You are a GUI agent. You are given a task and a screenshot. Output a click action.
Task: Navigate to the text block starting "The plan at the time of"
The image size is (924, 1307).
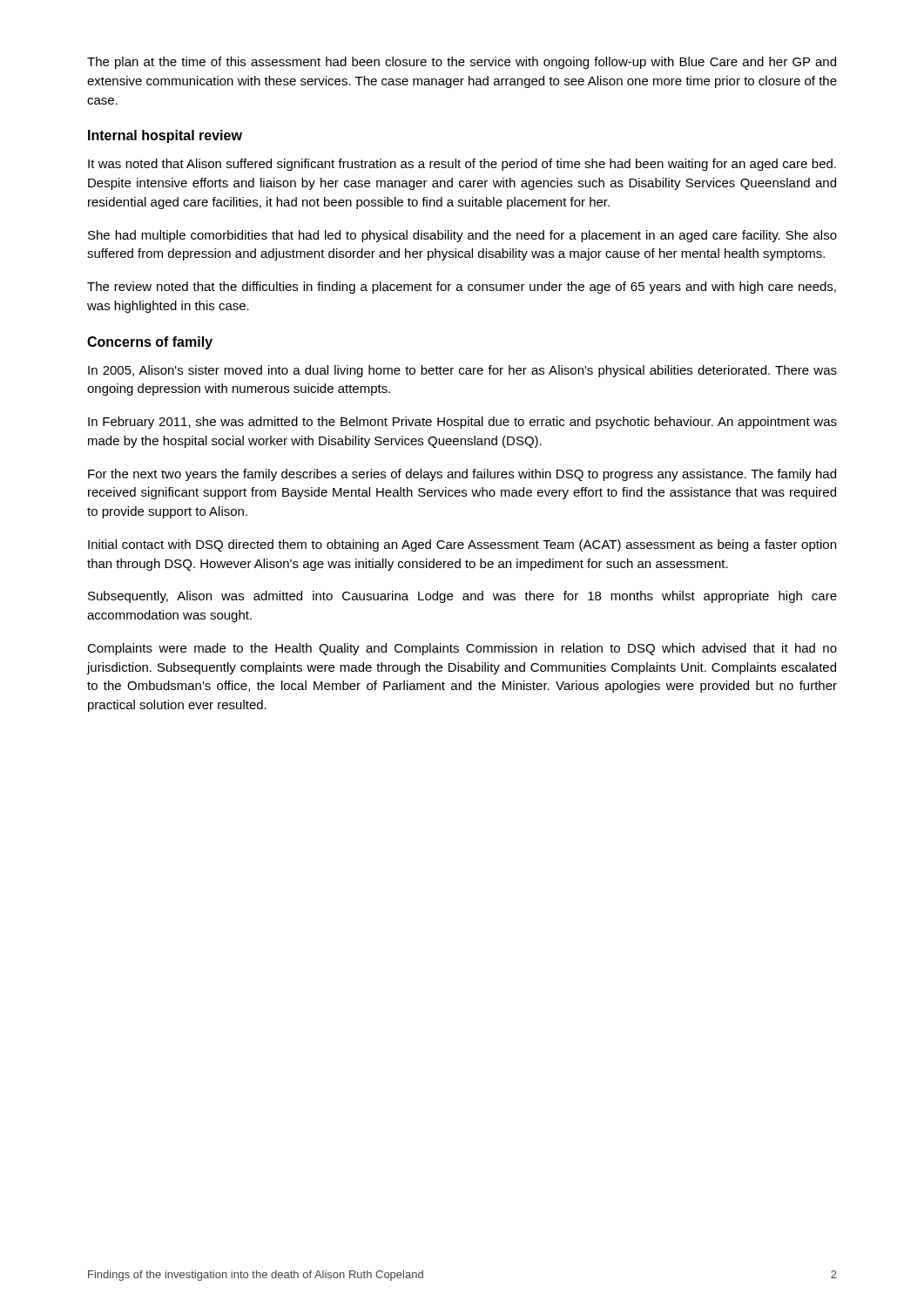pos(462,80)
